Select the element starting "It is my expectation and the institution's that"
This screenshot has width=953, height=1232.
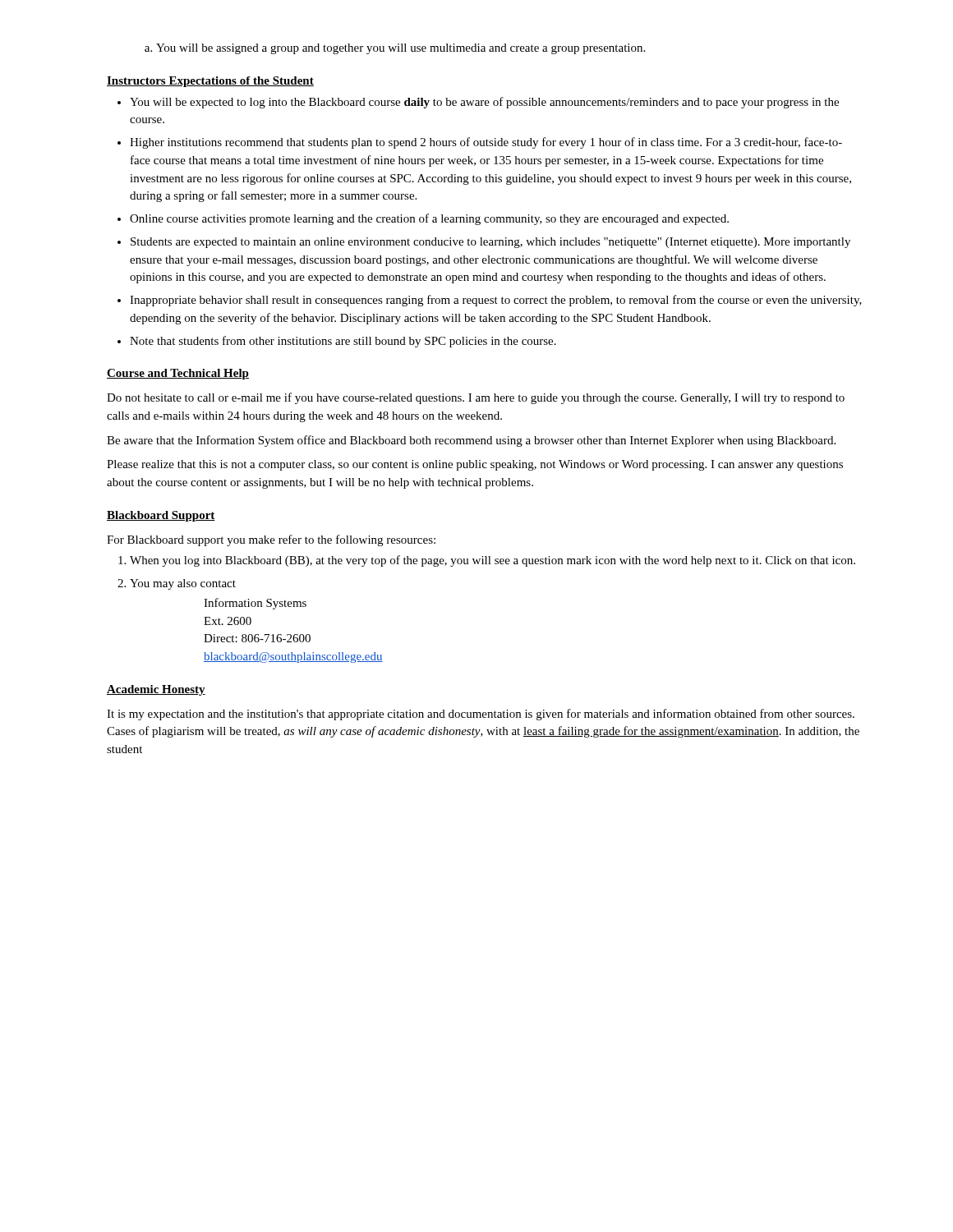point(485,732)
